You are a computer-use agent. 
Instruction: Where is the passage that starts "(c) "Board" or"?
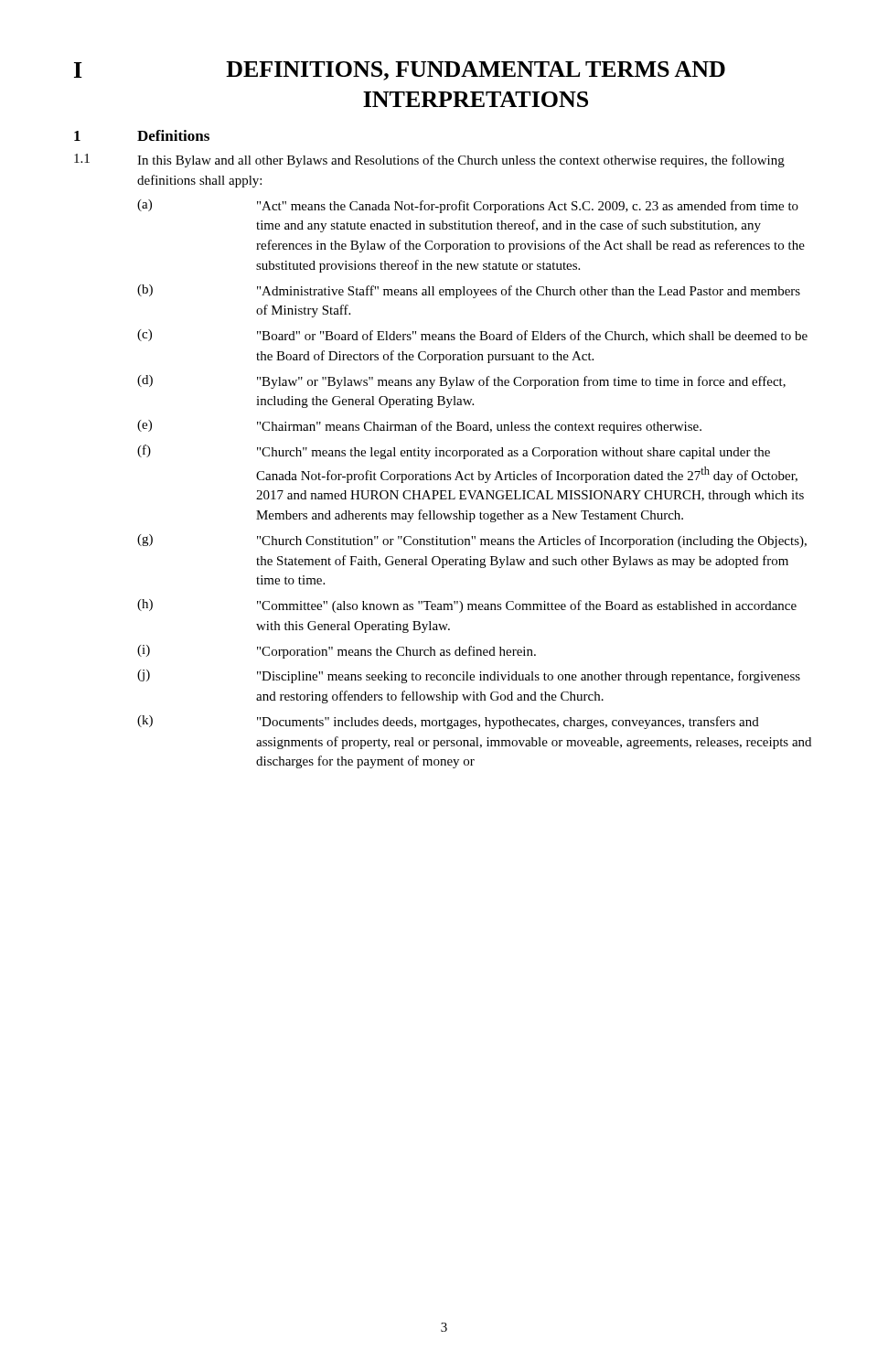pyautogui.click(x=476, y=346)
